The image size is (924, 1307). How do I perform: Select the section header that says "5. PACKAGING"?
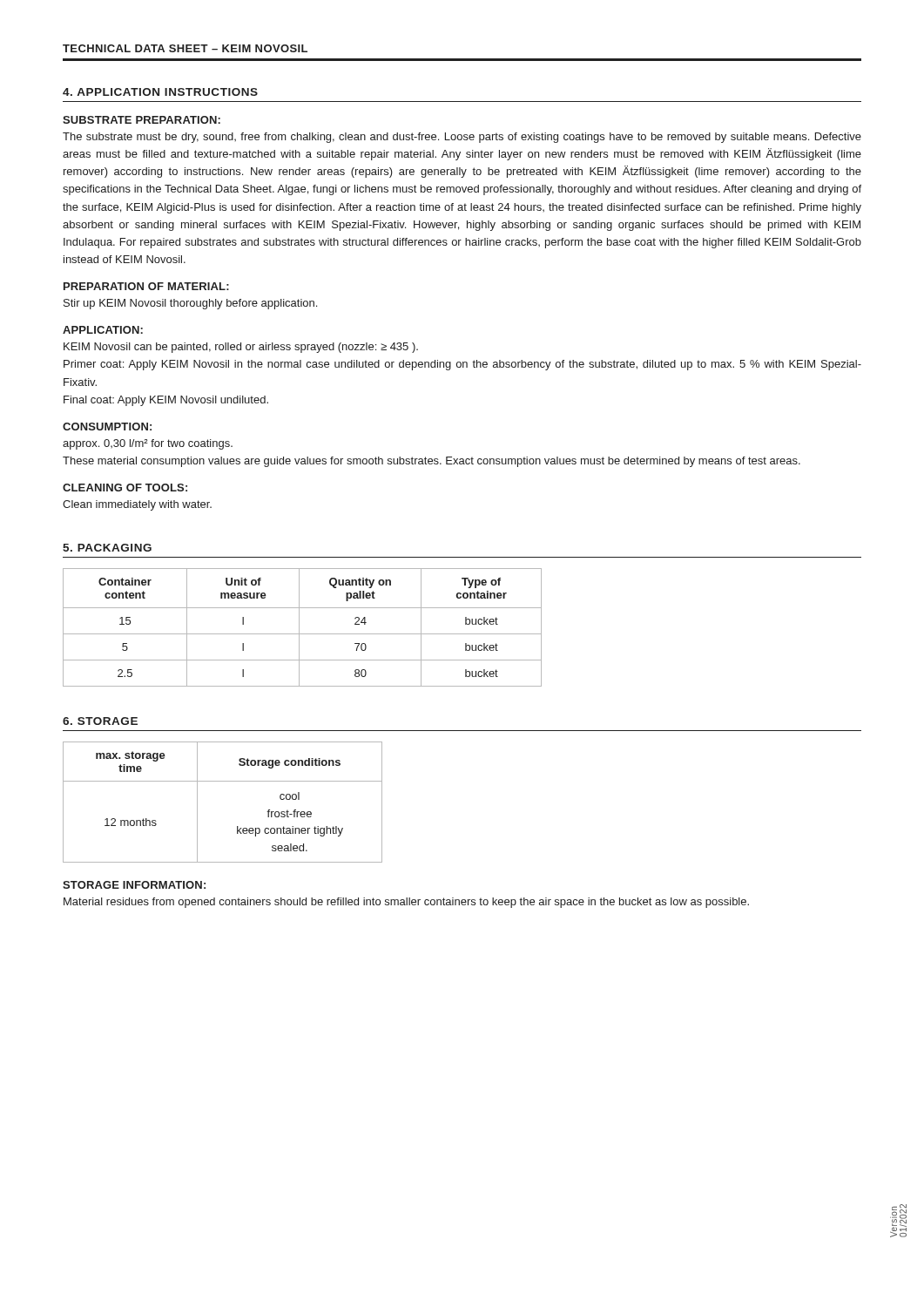pyautogui.click(x=108, y=548)
